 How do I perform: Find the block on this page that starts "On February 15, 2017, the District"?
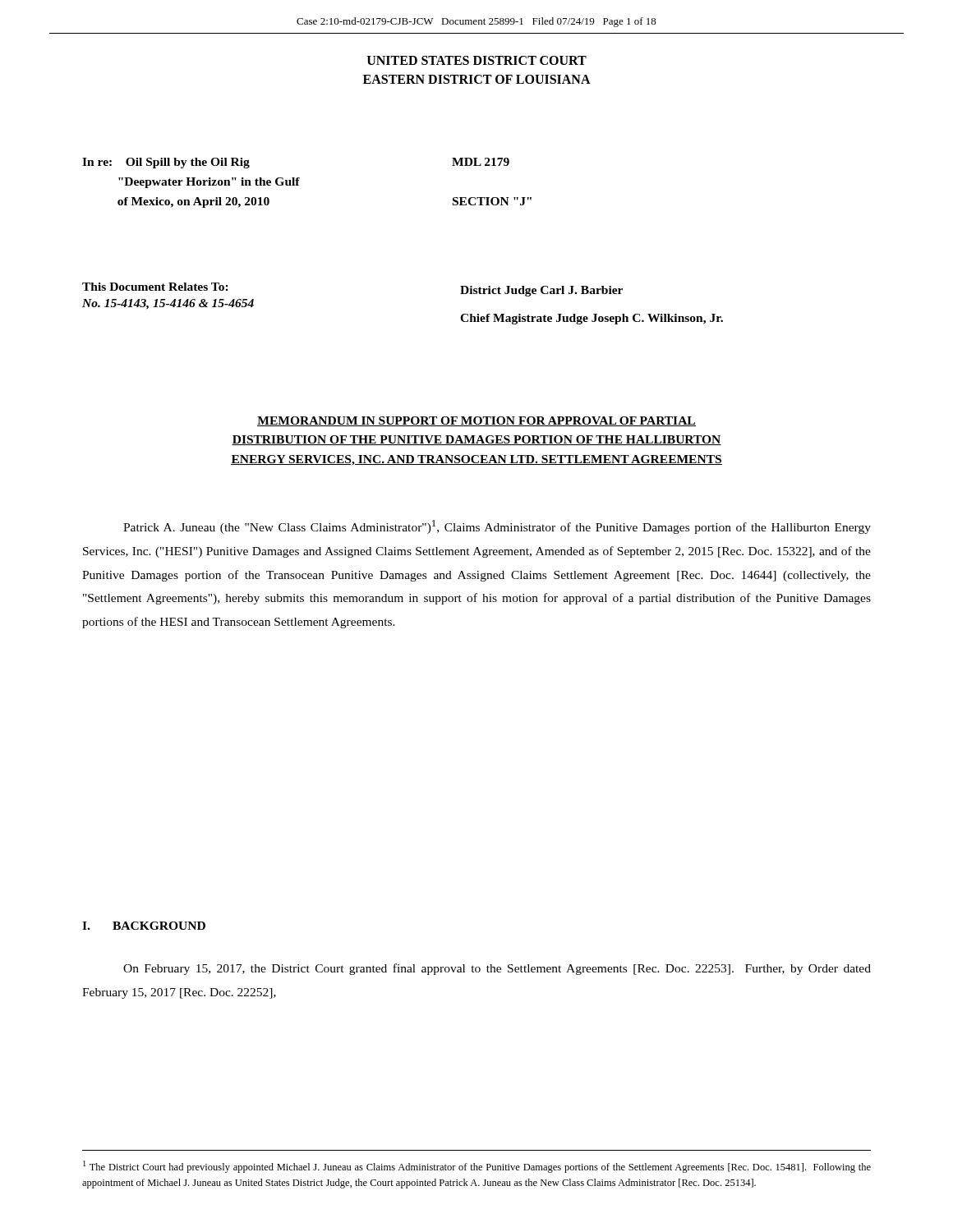coord(476,980)
